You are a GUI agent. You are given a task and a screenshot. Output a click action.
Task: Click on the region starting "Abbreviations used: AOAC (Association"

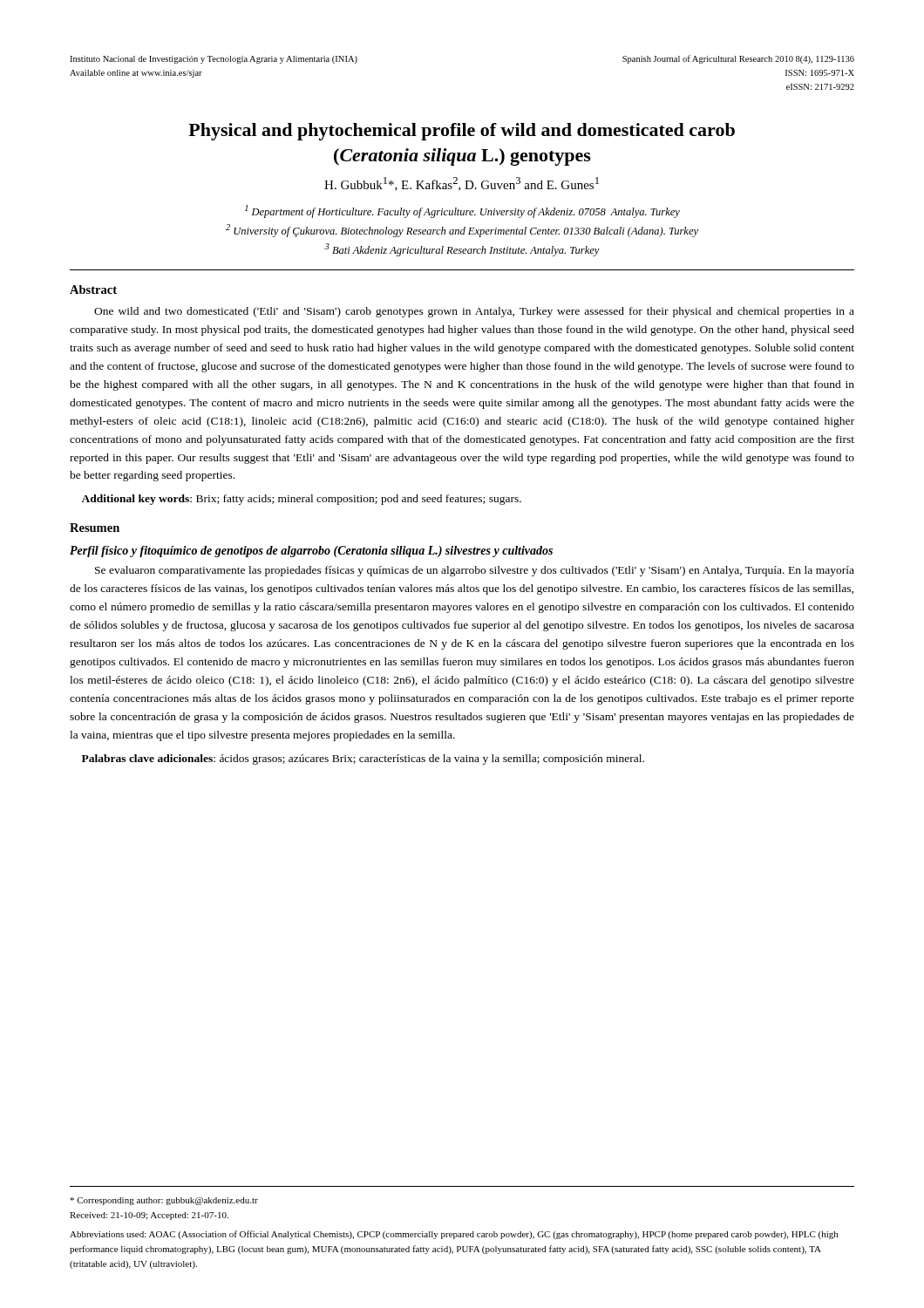[x=454, y=1249]
